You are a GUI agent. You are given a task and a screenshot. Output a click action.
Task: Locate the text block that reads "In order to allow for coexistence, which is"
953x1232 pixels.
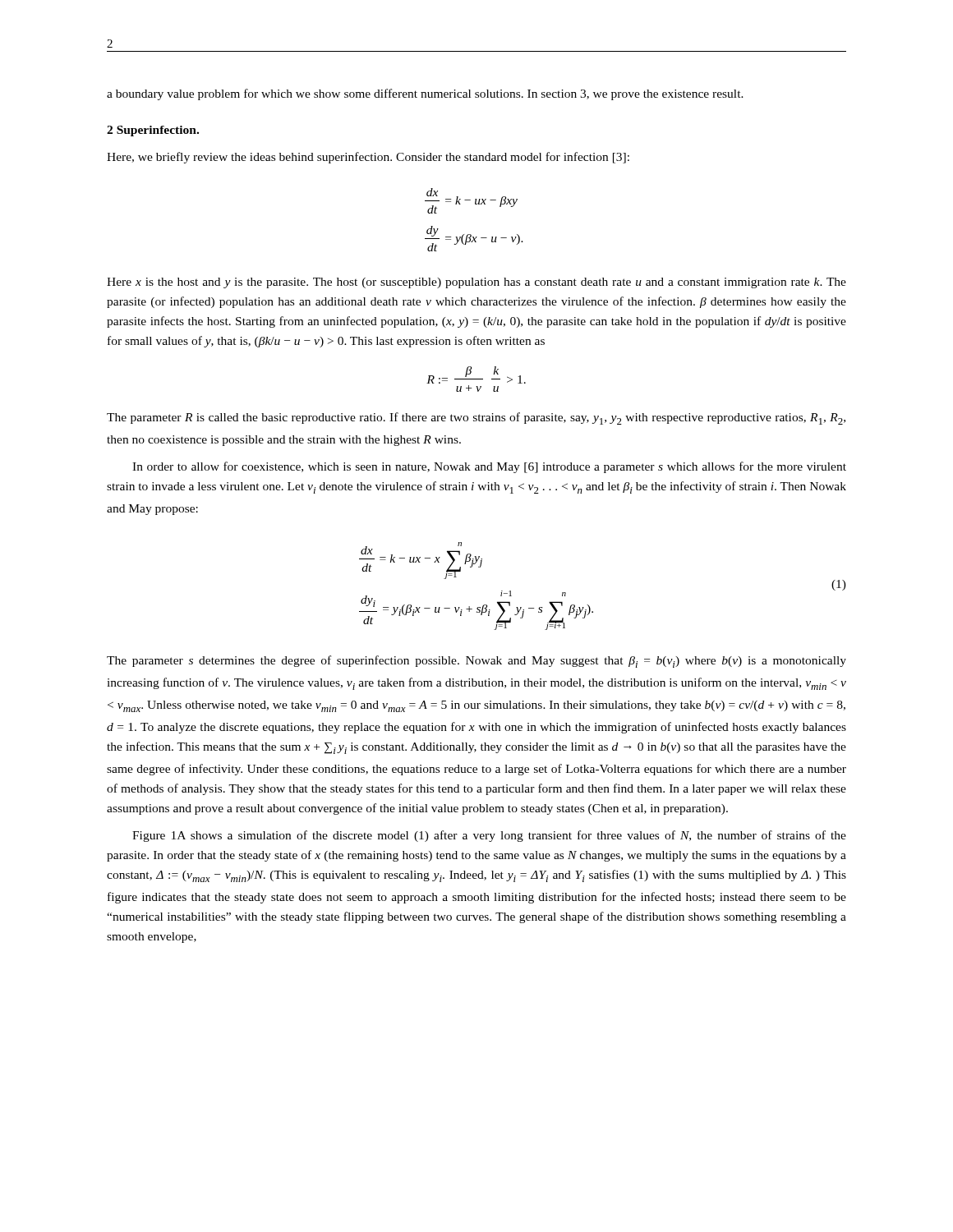476,487
